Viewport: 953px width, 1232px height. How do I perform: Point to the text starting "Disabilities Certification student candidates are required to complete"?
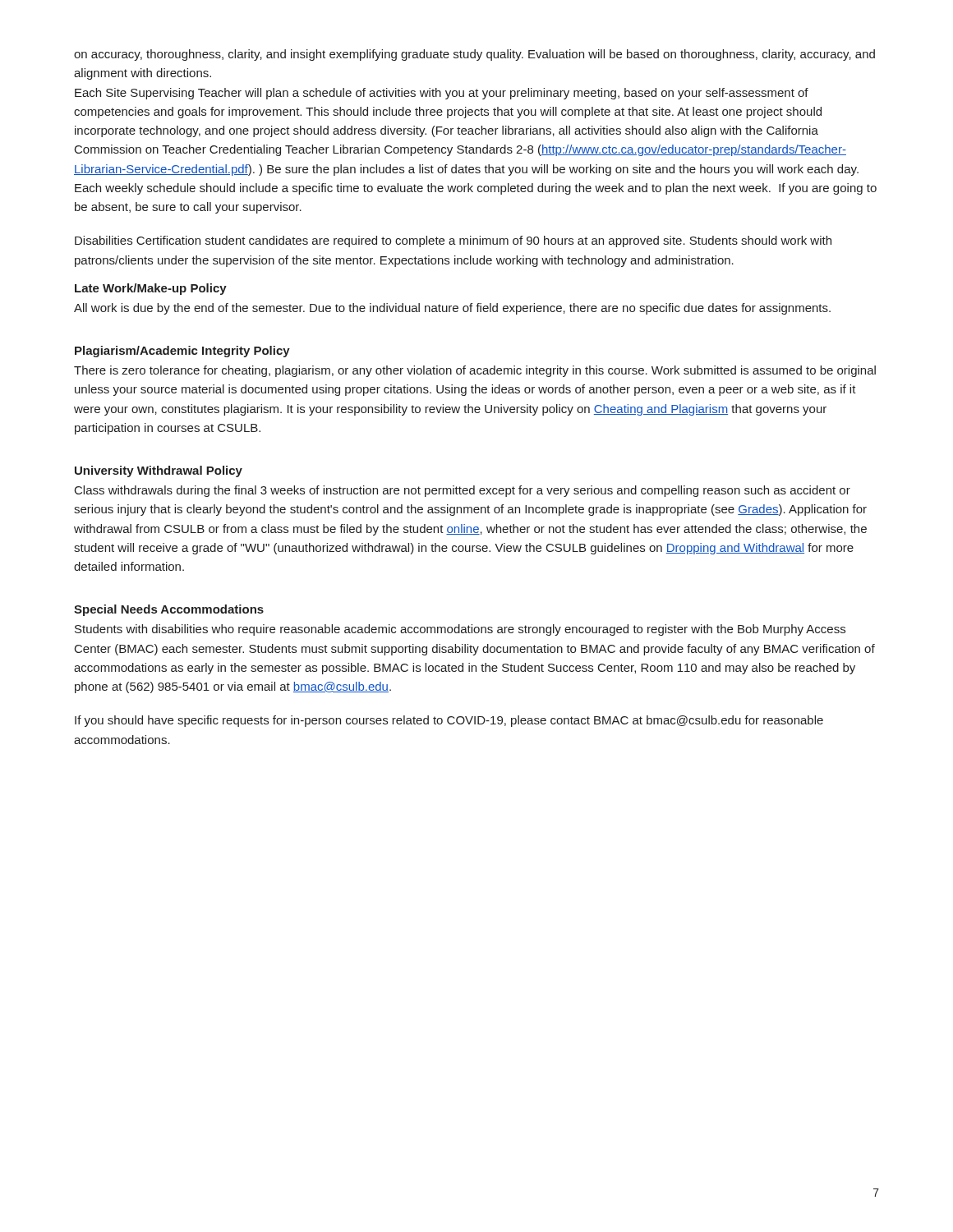453,250
